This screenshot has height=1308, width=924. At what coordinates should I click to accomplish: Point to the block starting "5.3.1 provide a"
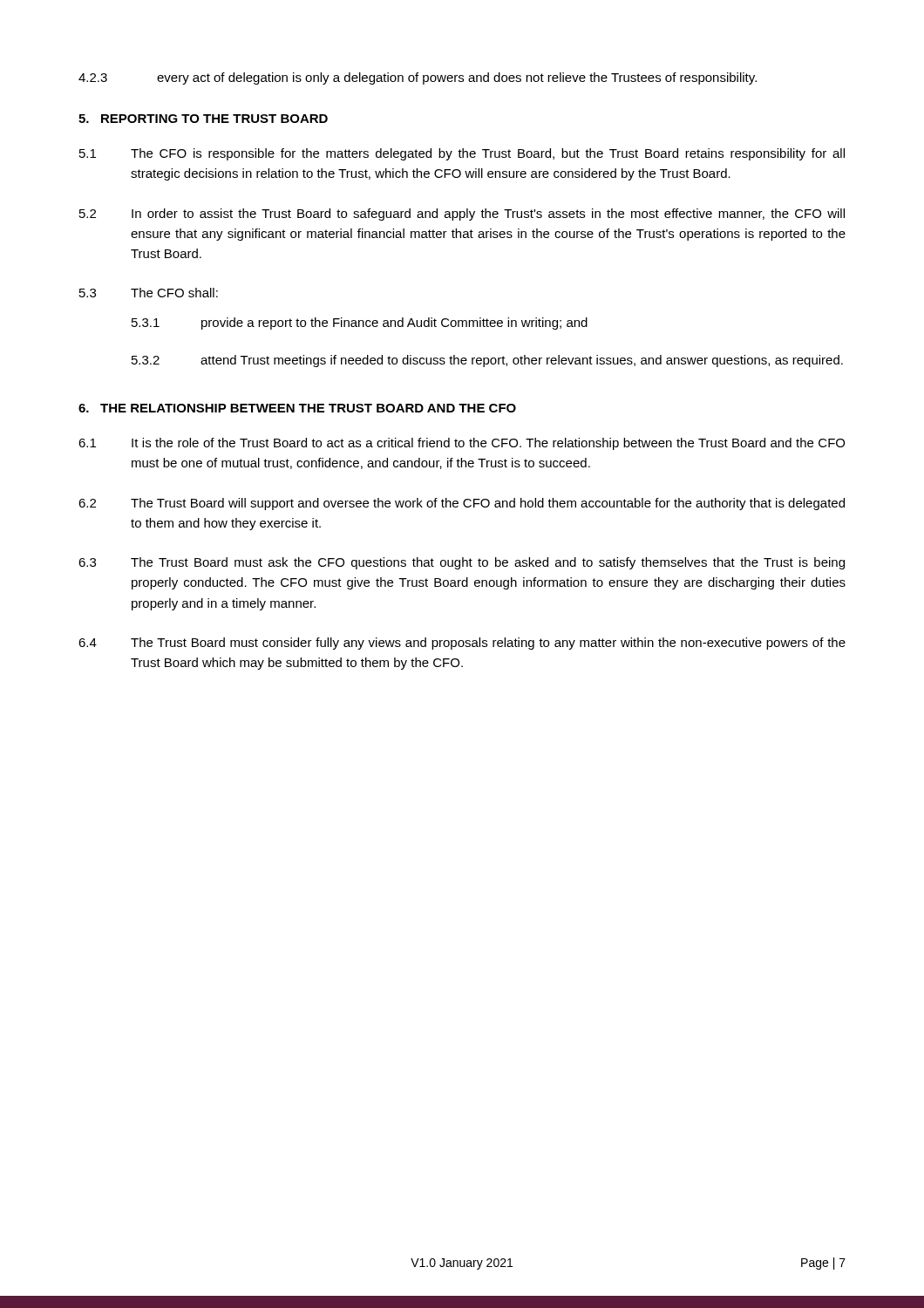click(x=488, y=322)
